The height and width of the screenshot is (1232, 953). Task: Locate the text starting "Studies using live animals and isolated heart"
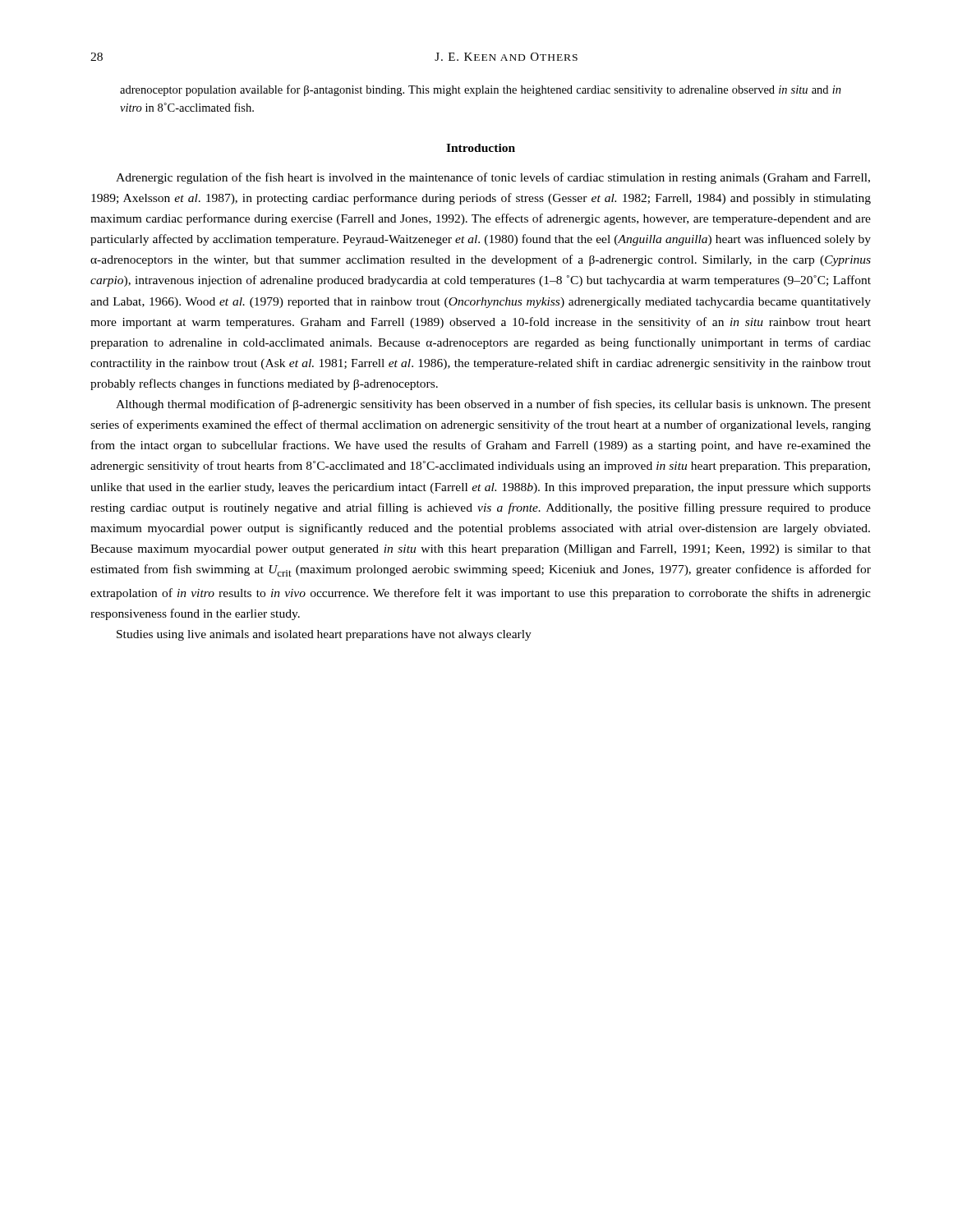coord(324,634)
